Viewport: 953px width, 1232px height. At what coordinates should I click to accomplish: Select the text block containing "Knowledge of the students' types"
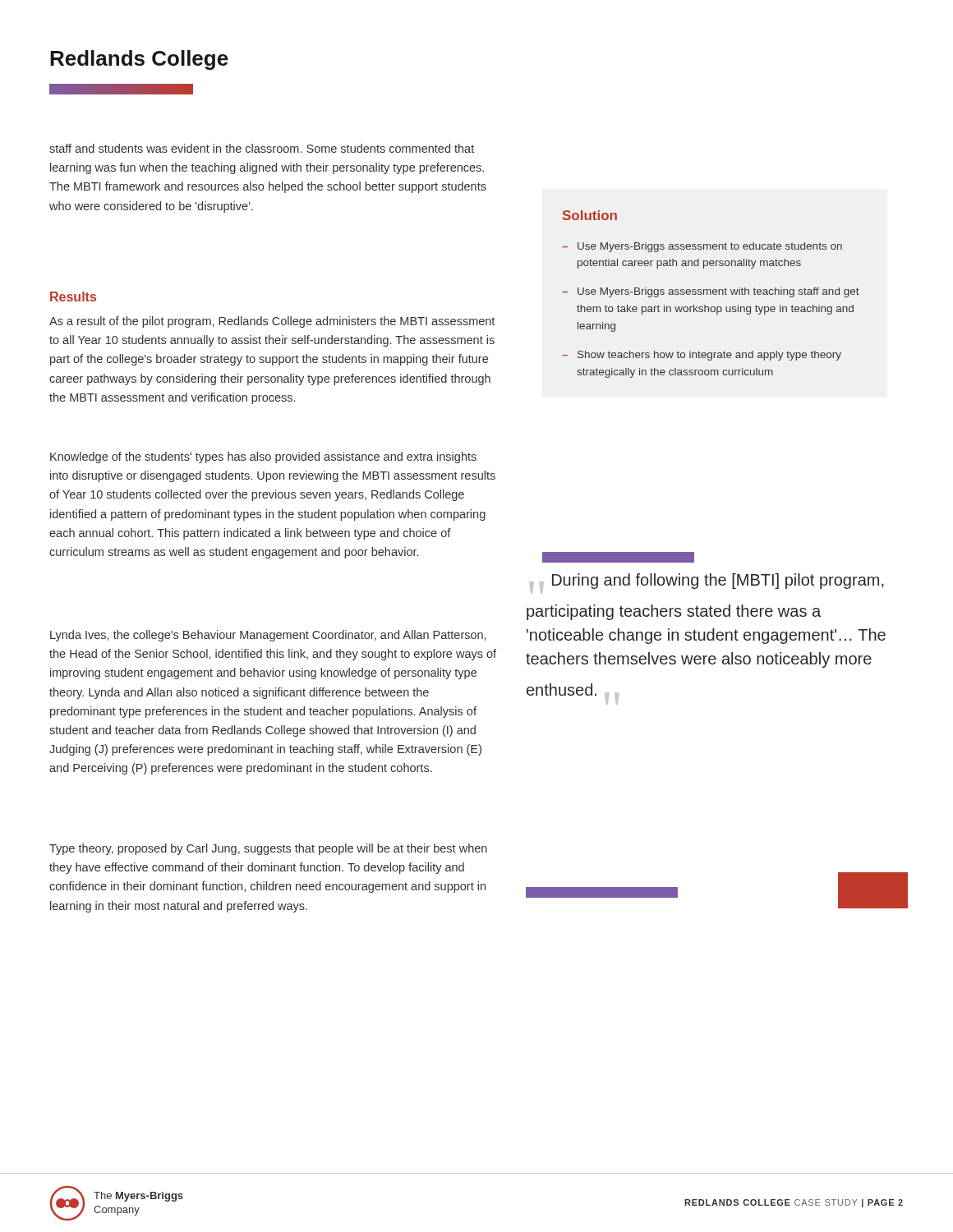coord(272,504)
